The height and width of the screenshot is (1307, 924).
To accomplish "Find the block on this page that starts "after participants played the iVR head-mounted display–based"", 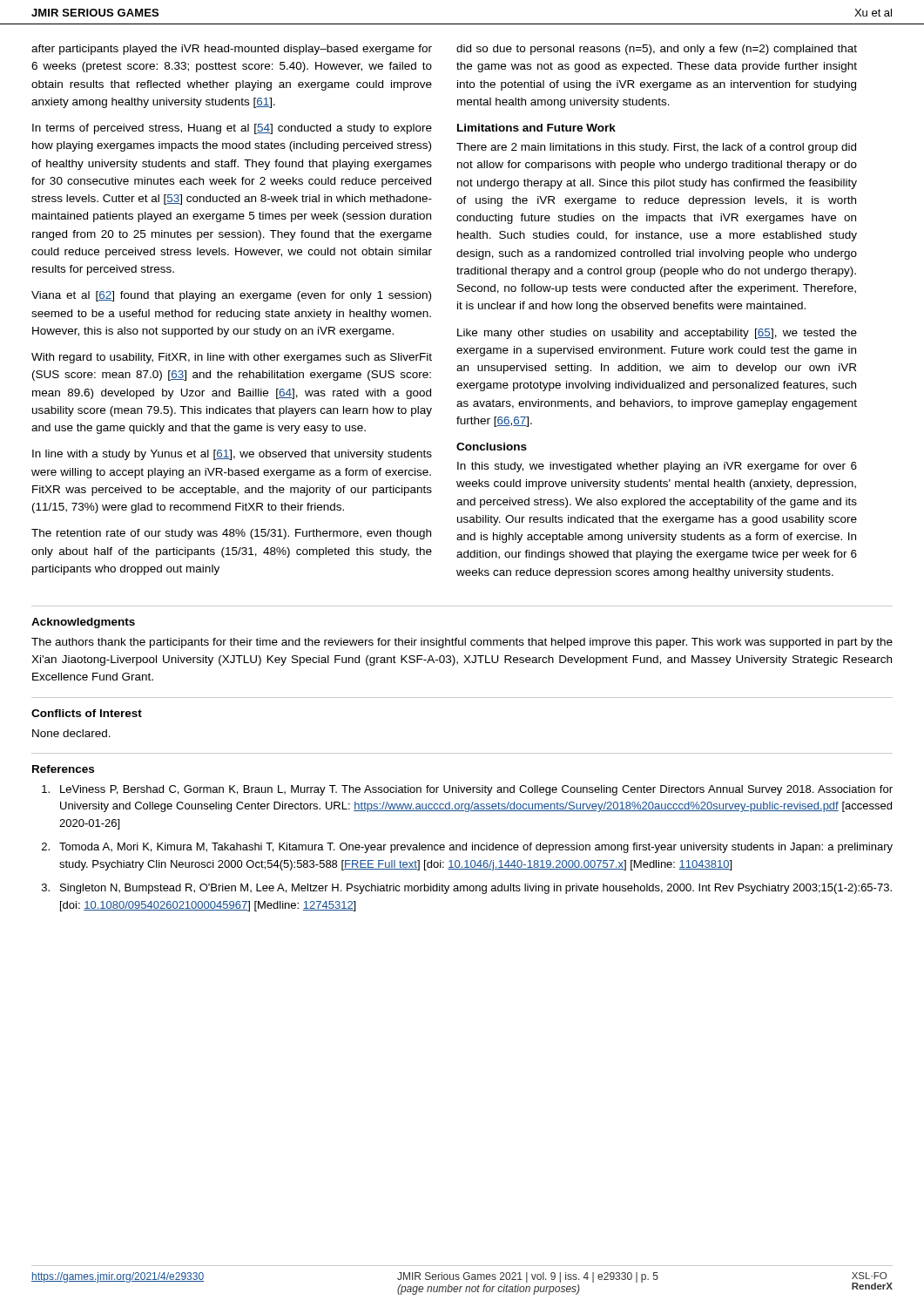I will pos(232,75).
